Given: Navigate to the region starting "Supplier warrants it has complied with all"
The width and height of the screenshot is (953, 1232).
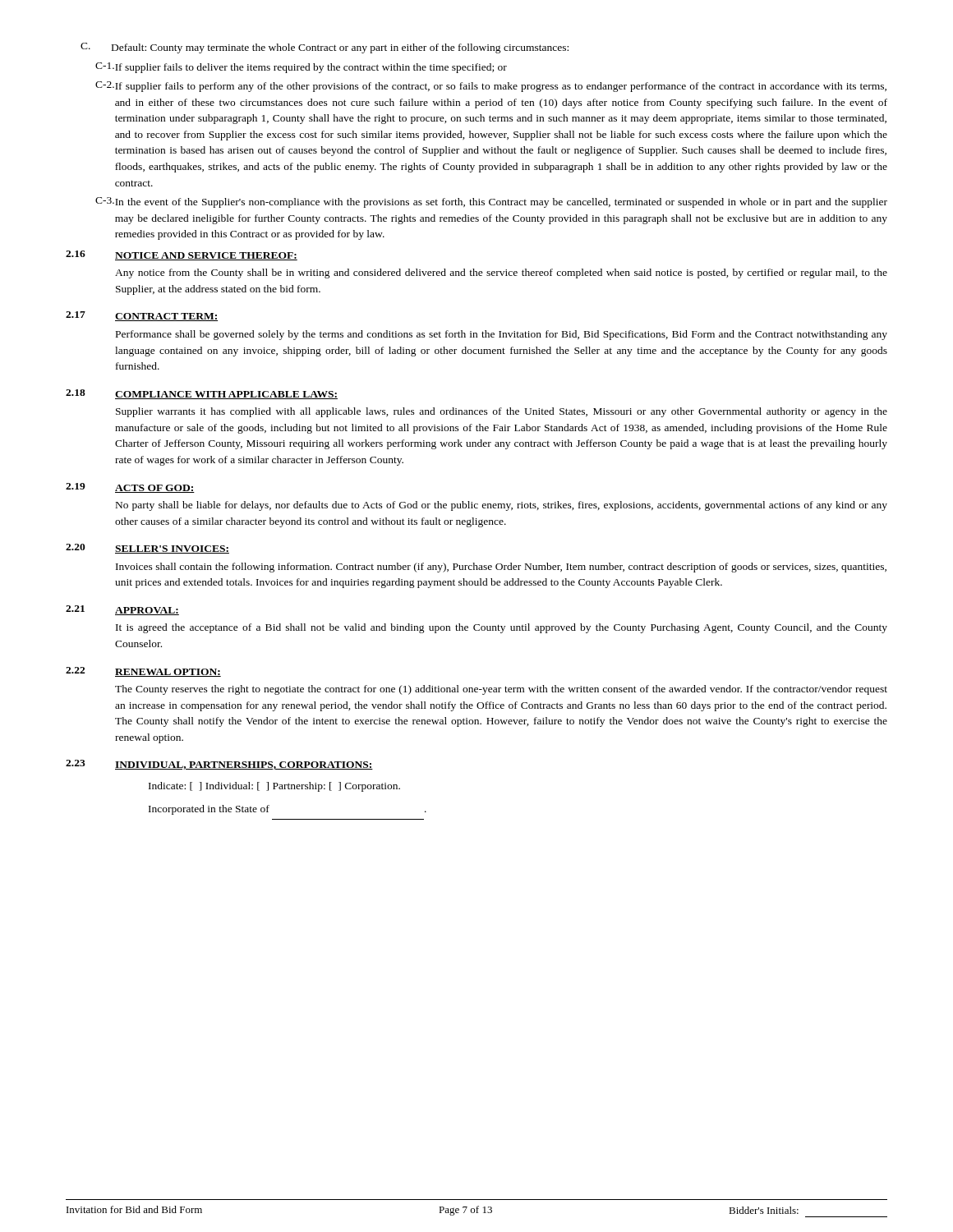Looking at the screenshot, I should coord(501,435).
